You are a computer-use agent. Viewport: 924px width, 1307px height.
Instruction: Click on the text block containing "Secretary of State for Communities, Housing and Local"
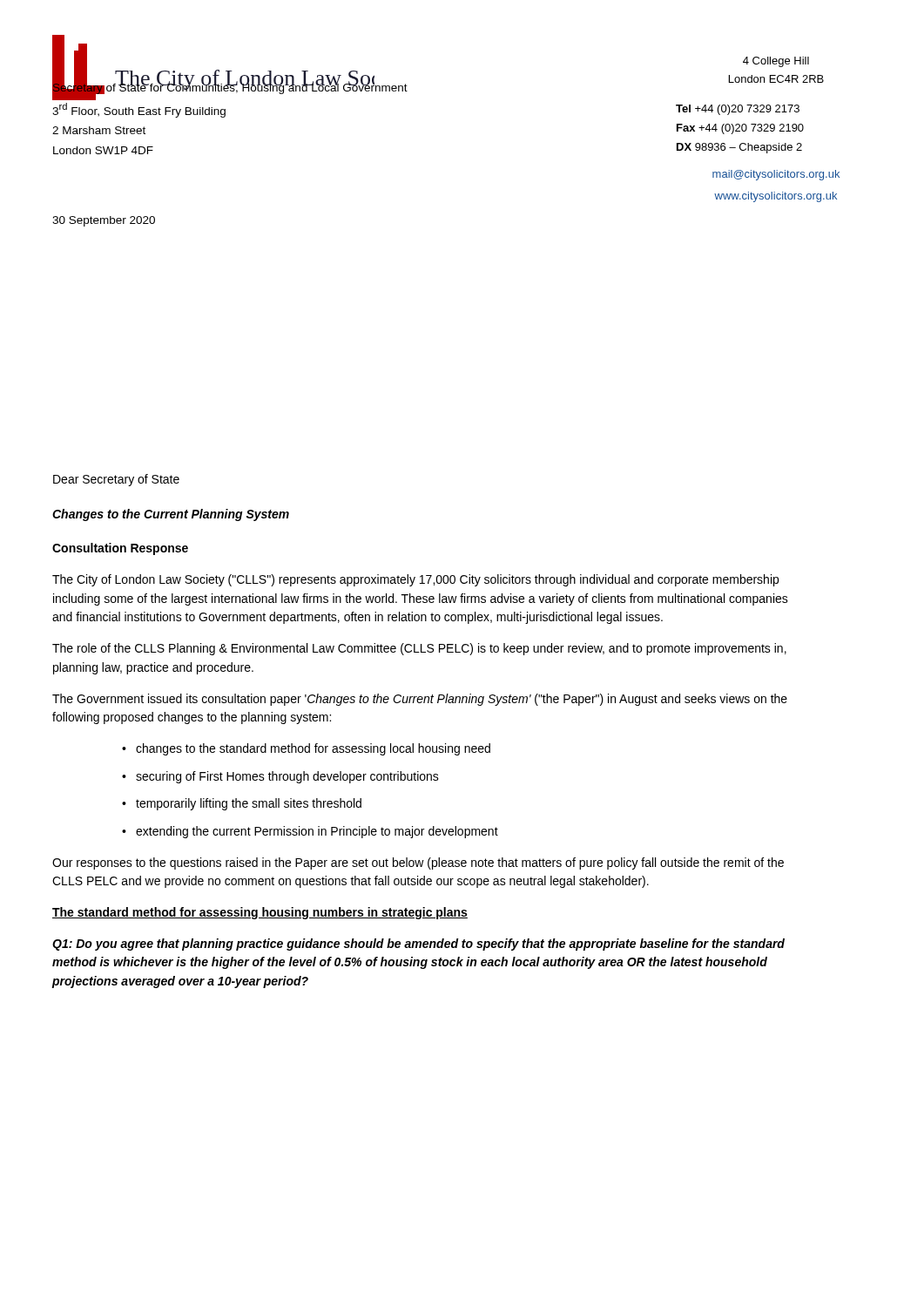tap(230, 119)
